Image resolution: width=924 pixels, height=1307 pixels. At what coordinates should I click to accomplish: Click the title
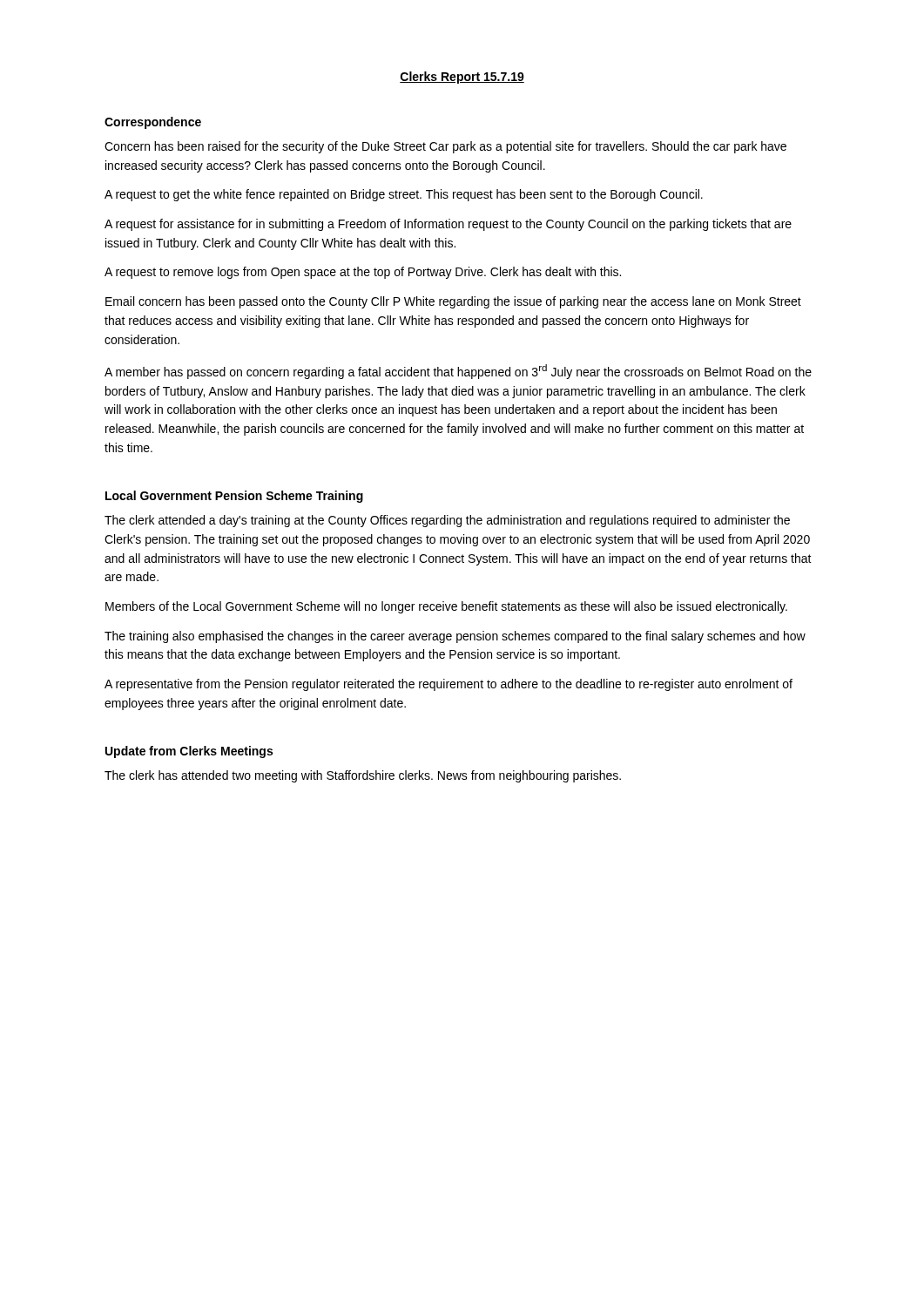tap(462, 77)
